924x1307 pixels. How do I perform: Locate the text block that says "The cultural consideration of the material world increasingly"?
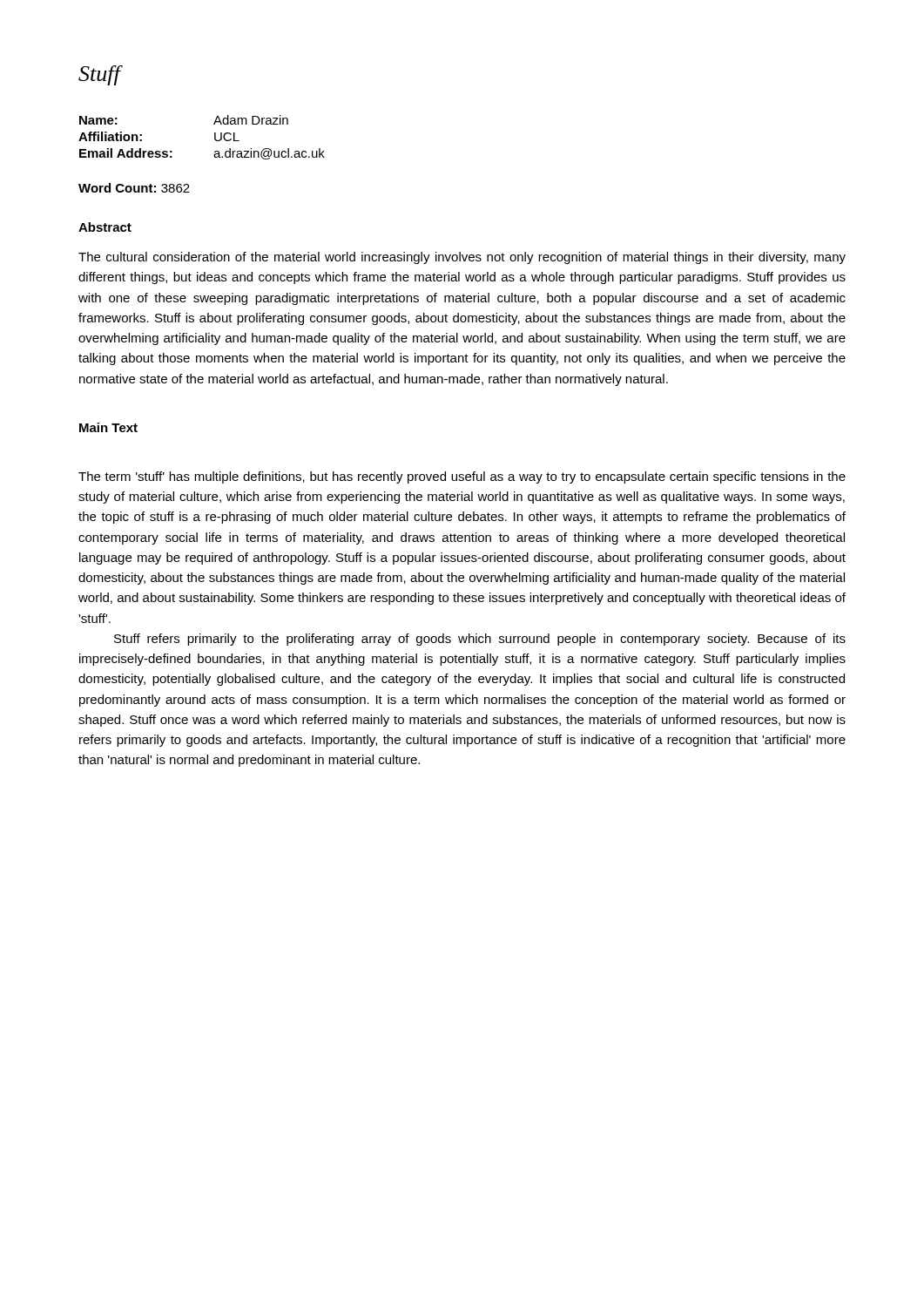coord(462,317)
